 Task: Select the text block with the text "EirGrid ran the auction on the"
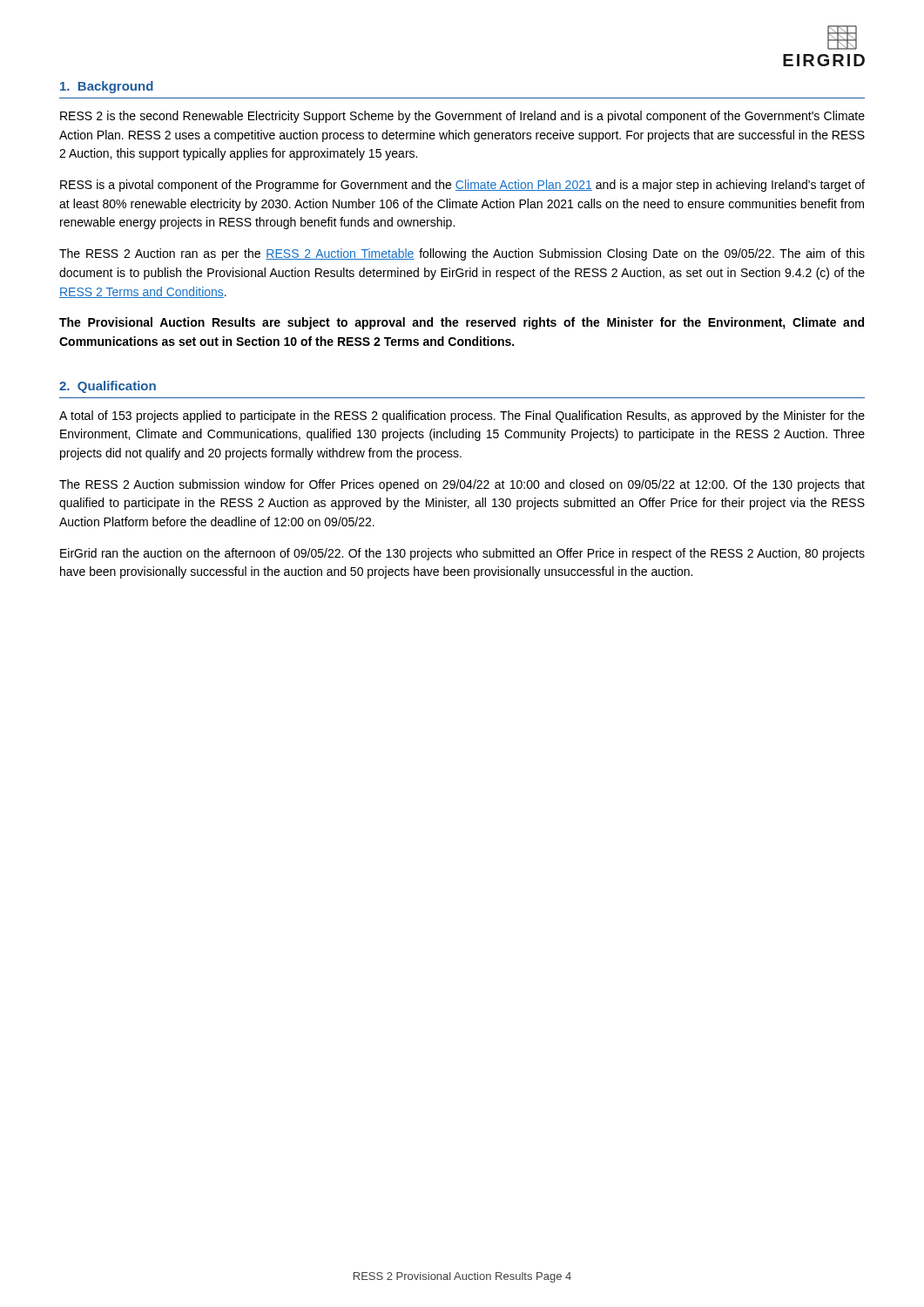[x=462, y=562]
